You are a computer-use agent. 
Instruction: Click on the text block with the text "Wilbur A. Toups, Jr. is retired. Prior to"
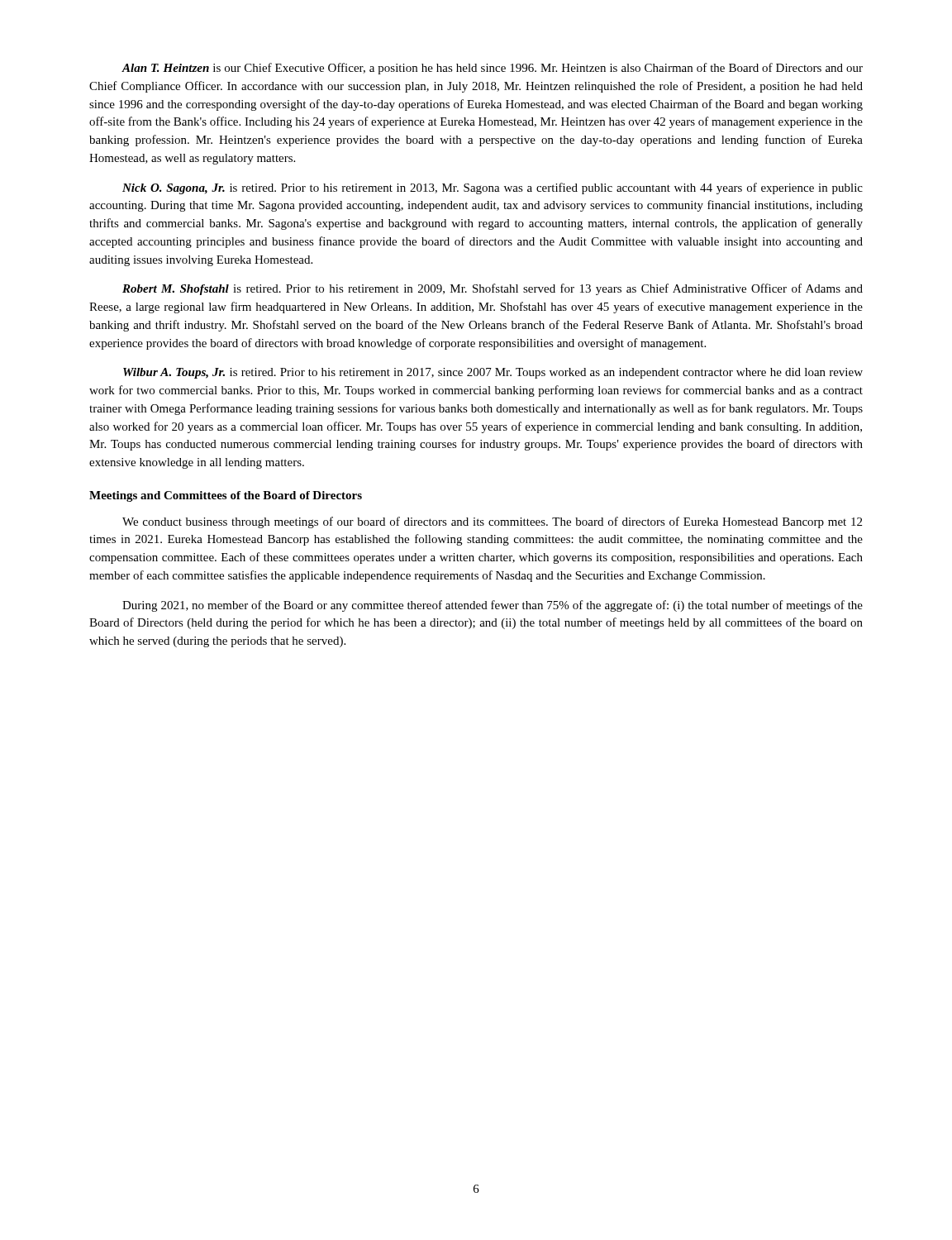[x=476, y=417]
